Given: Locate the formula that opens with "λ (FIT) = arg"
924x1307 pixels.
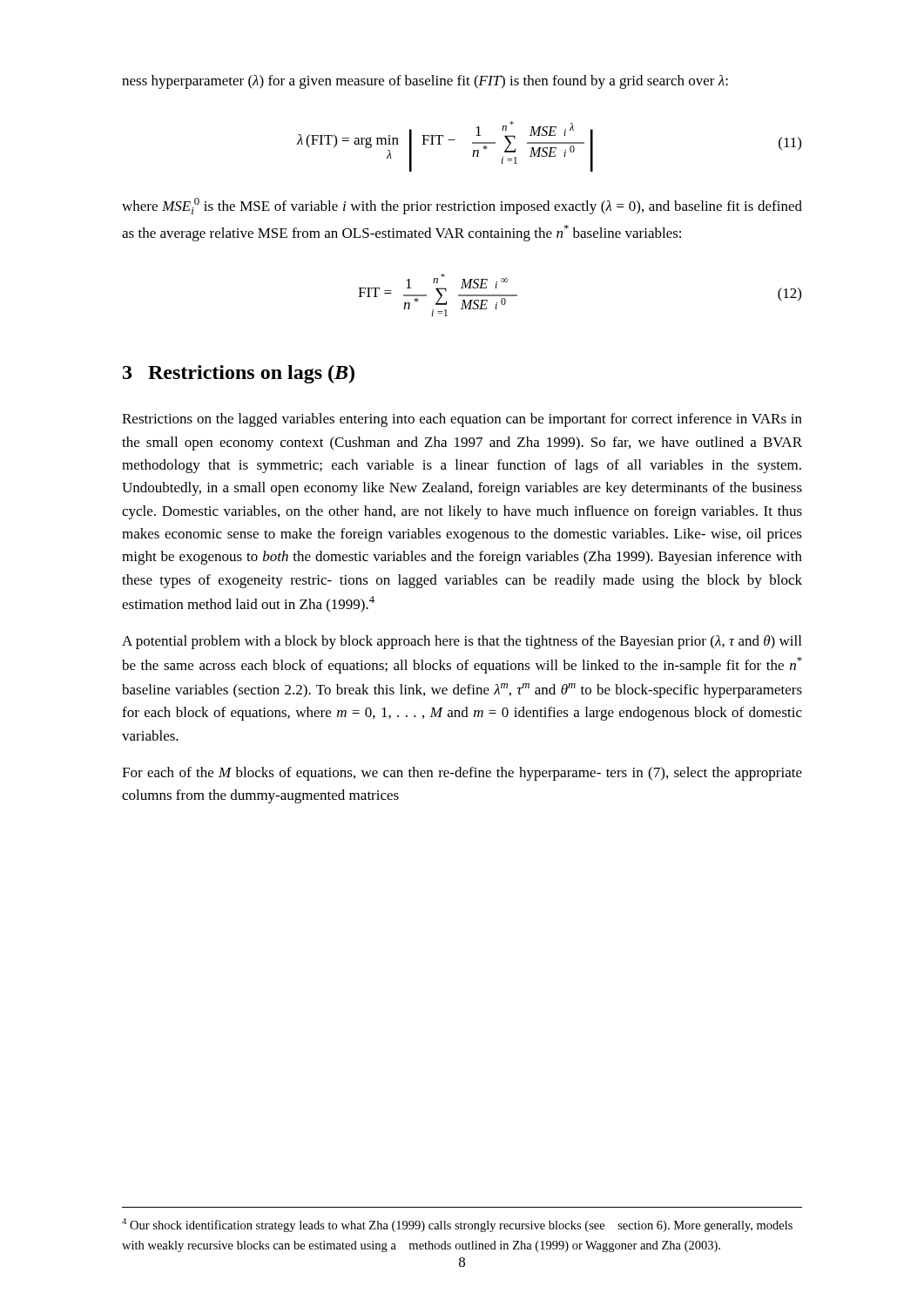Looking at the screenshot, I should 549,143.
